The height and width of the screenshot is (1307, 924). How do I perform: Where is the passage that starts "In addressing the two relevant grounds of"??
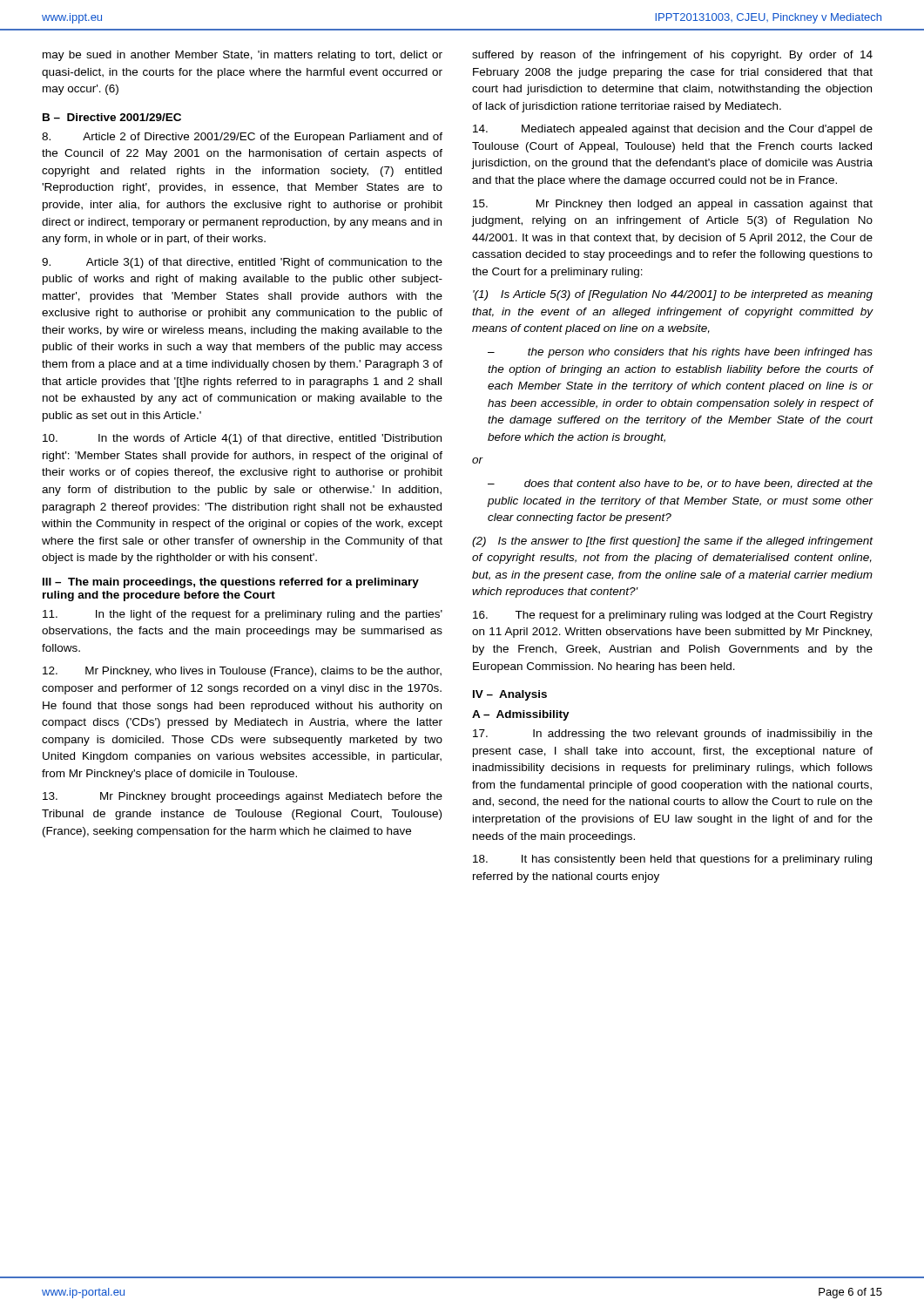tap(672, 784)
